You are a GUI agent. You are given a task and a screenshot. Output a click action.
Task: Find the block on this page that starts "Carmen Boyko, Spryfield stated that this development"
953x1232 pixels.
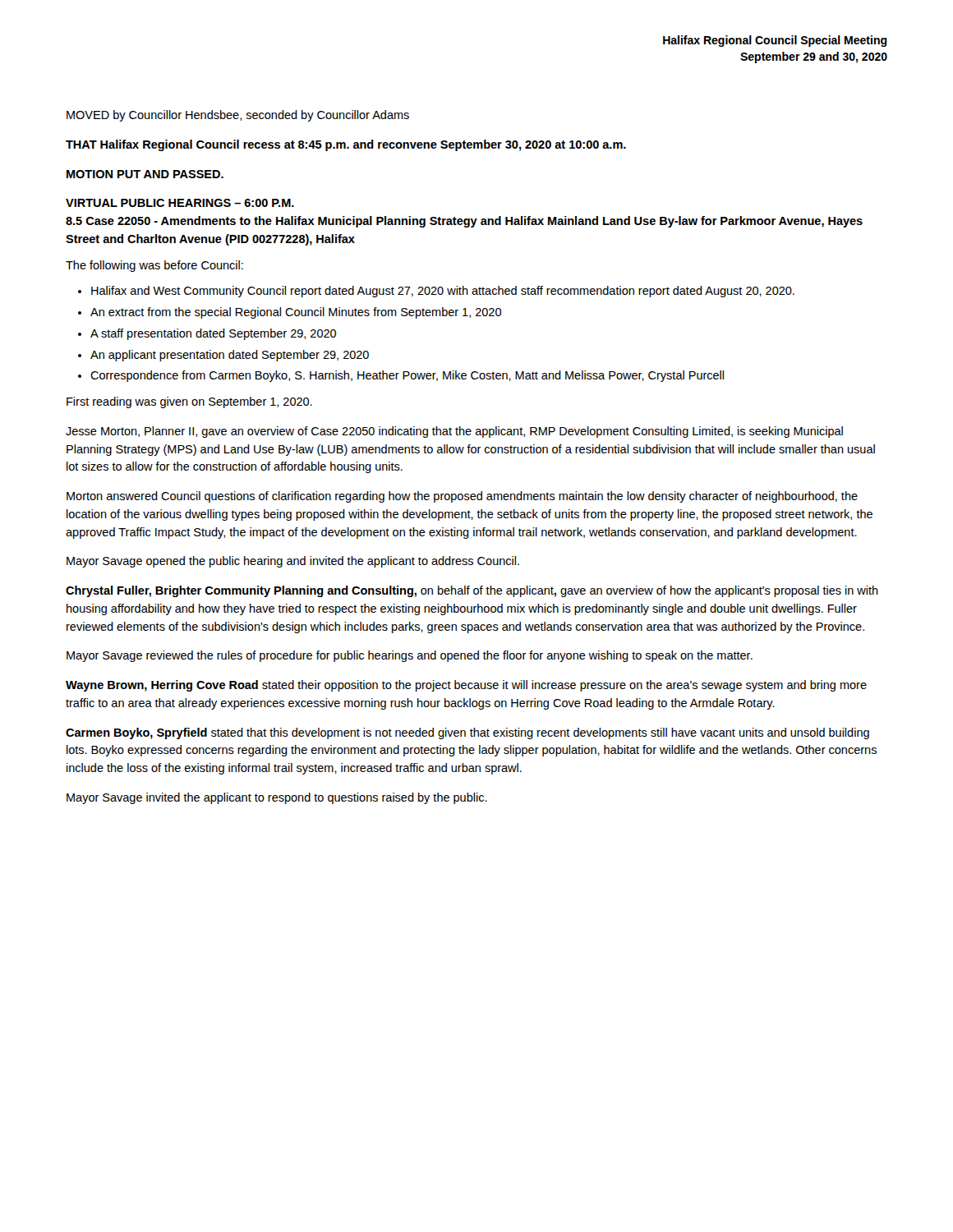[x=476, y=751]
